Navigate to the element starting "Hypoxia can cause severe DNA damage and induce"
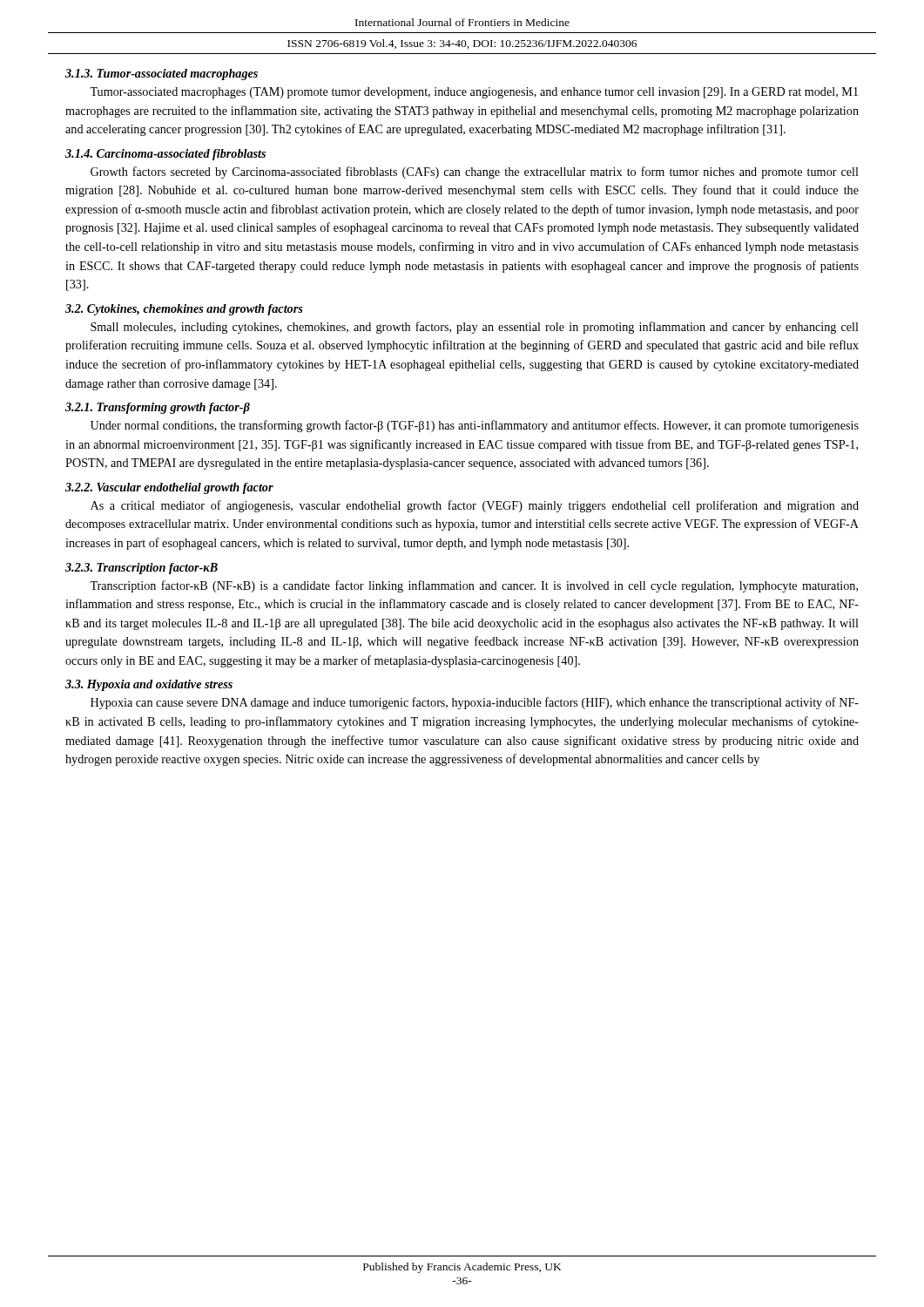The image size is (924, 1307). [462, 731]
